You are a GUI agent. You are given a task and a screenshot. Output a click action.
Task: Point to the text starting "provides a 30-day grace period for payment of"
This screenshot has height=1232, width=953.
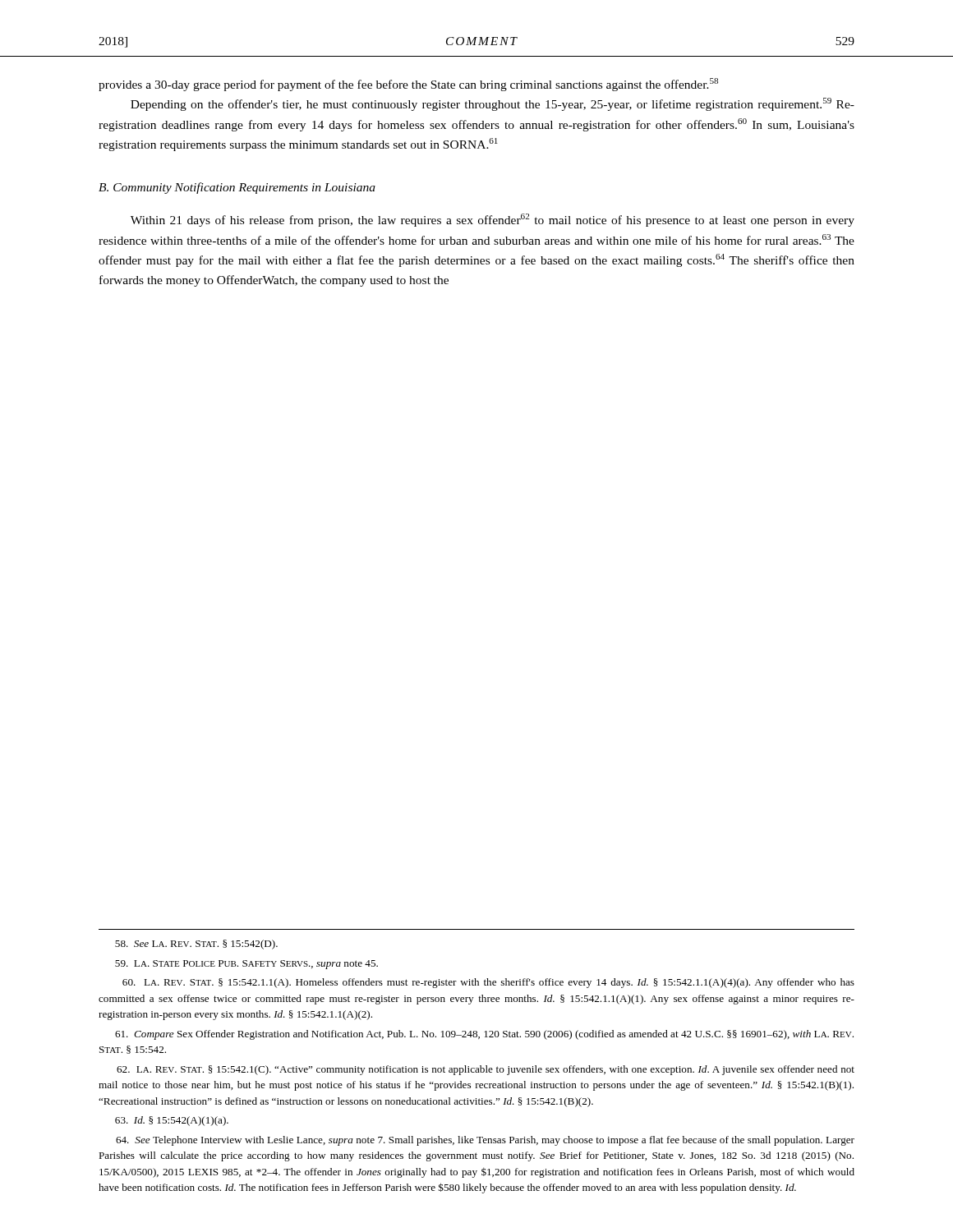click(476, 85)
